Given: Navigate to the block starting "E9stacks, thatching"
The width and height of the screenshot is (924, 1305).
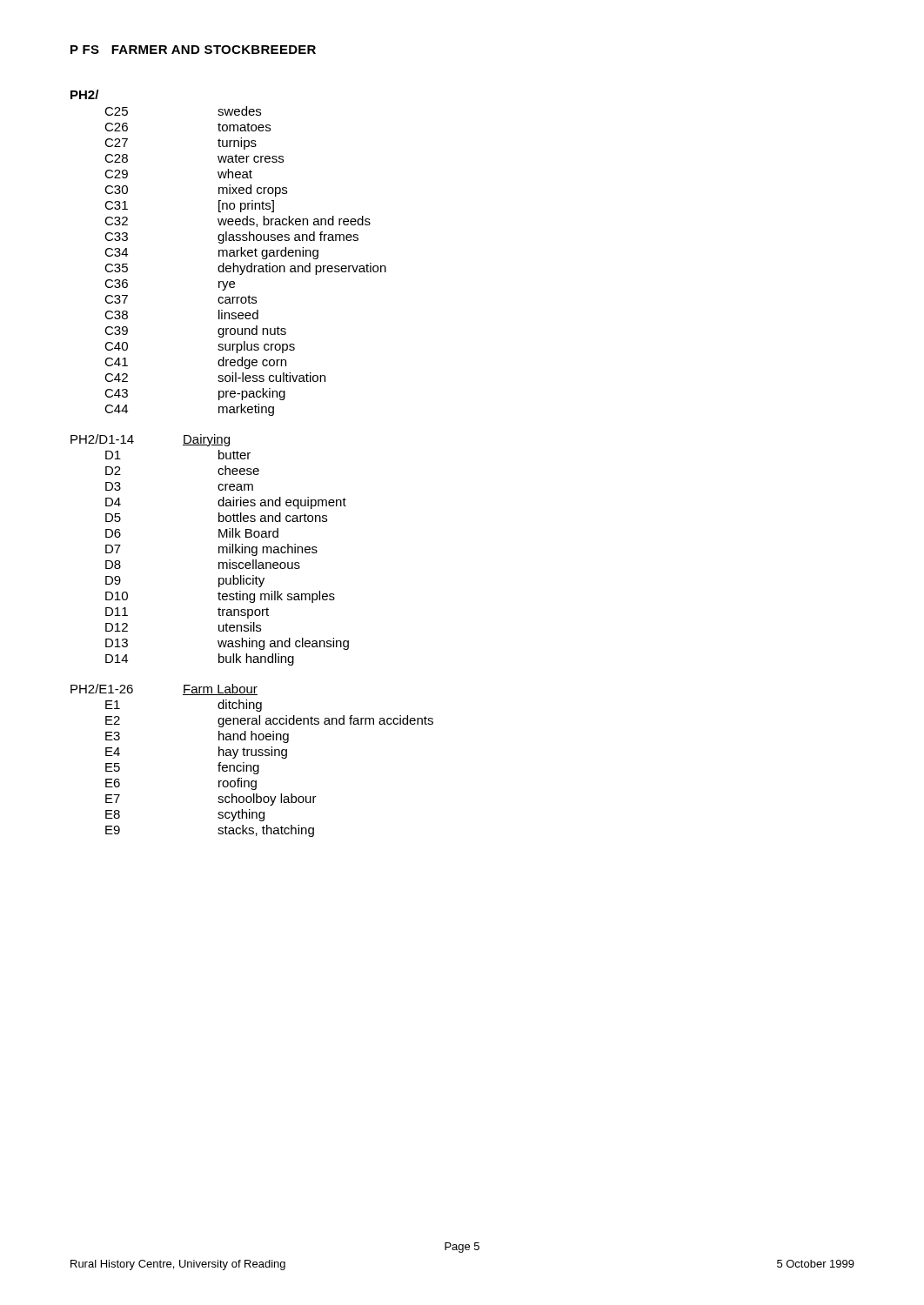Looking at the screenshot, I should 112,830.
